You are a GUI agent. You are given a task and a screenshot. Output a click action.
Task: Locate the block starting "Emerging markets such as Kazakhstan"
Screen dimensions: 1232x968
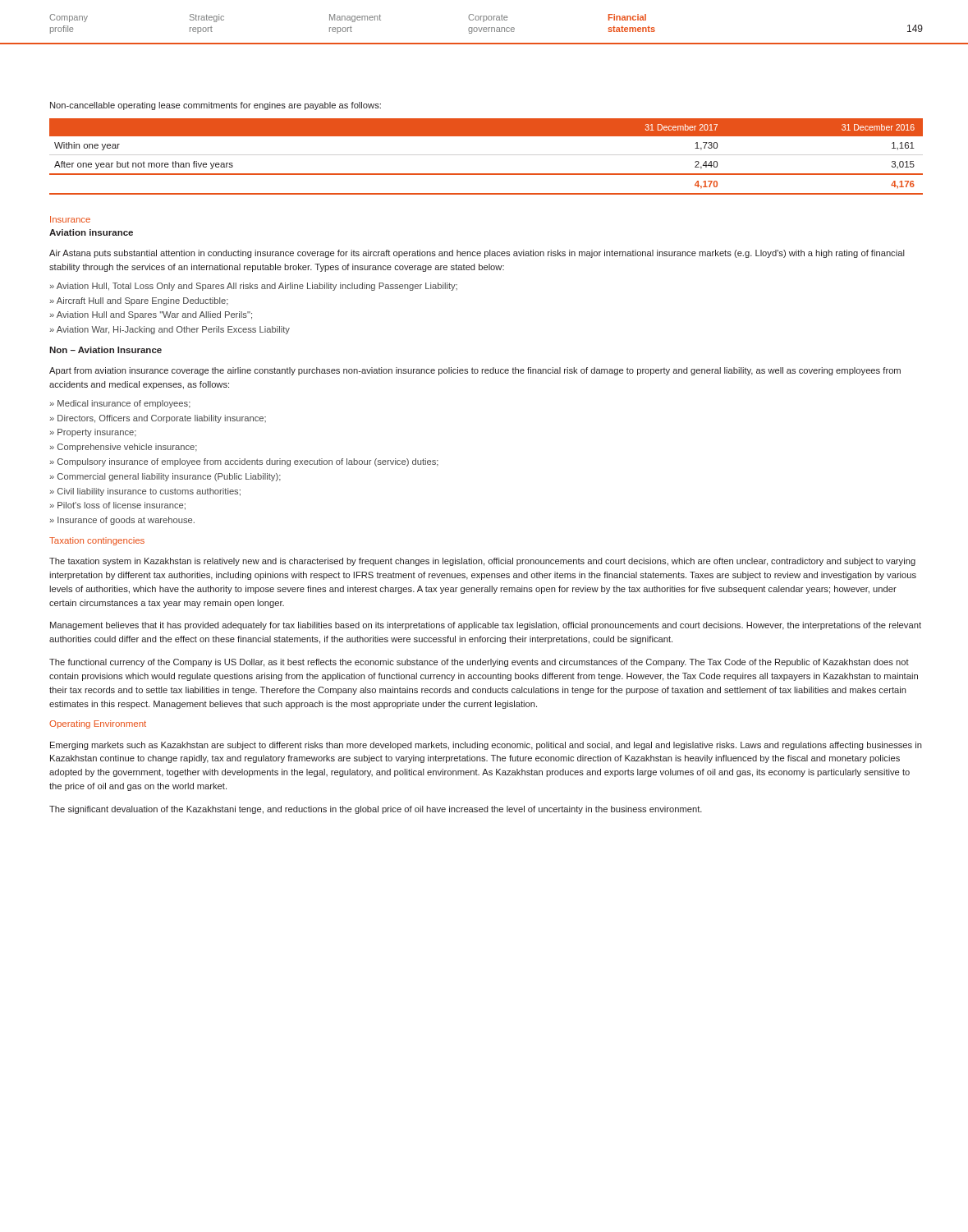click(486, 766)
